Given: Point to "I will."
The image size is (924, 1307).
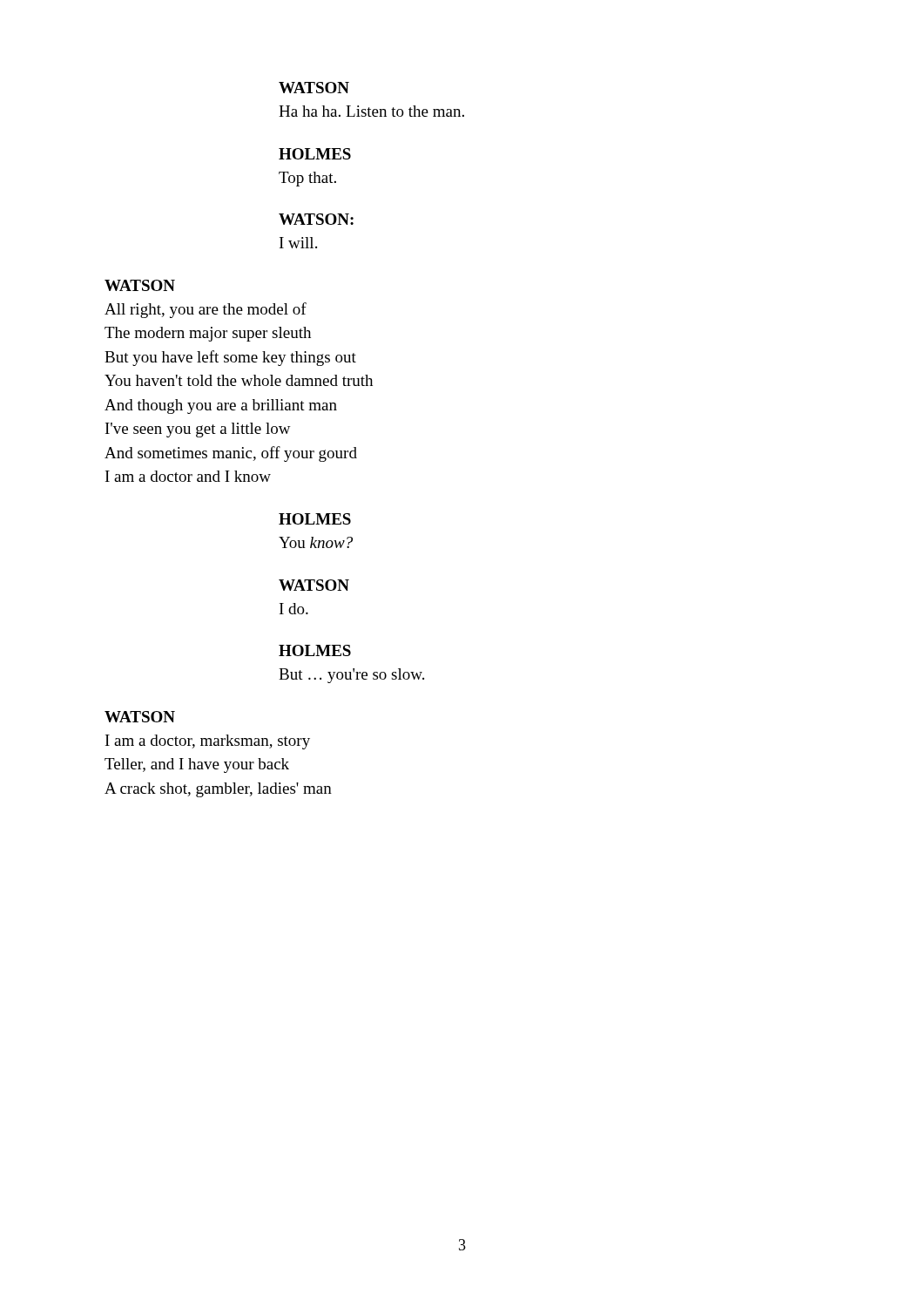Looking at the screenshot, I should pos(298,243).
